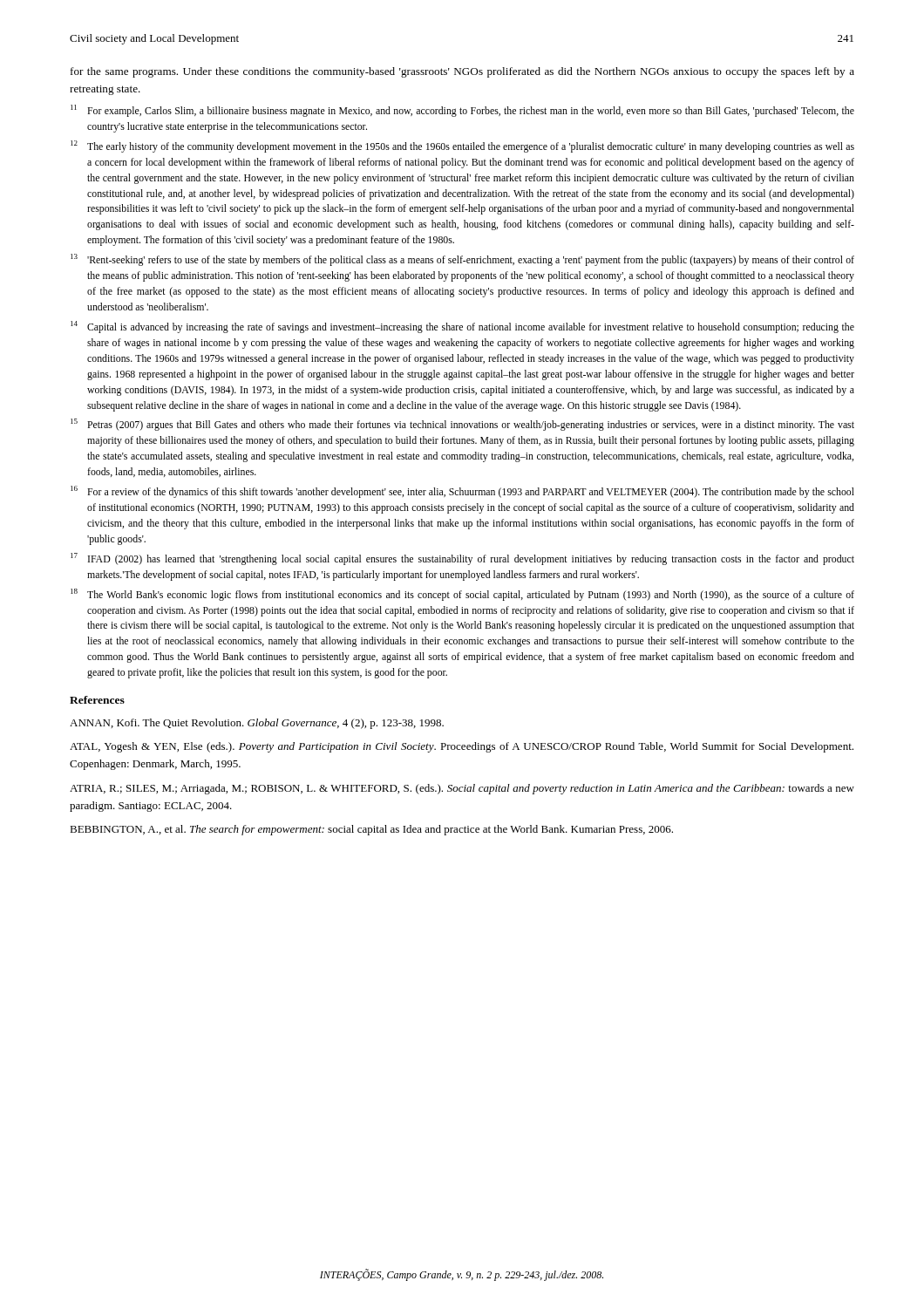Image resolution: width=924 pixels, height=1308 pixels.
Task: Point to the element starting "17 IFAD (2002) has learned that 'strengthening local"
Action: tap(462, 567)
